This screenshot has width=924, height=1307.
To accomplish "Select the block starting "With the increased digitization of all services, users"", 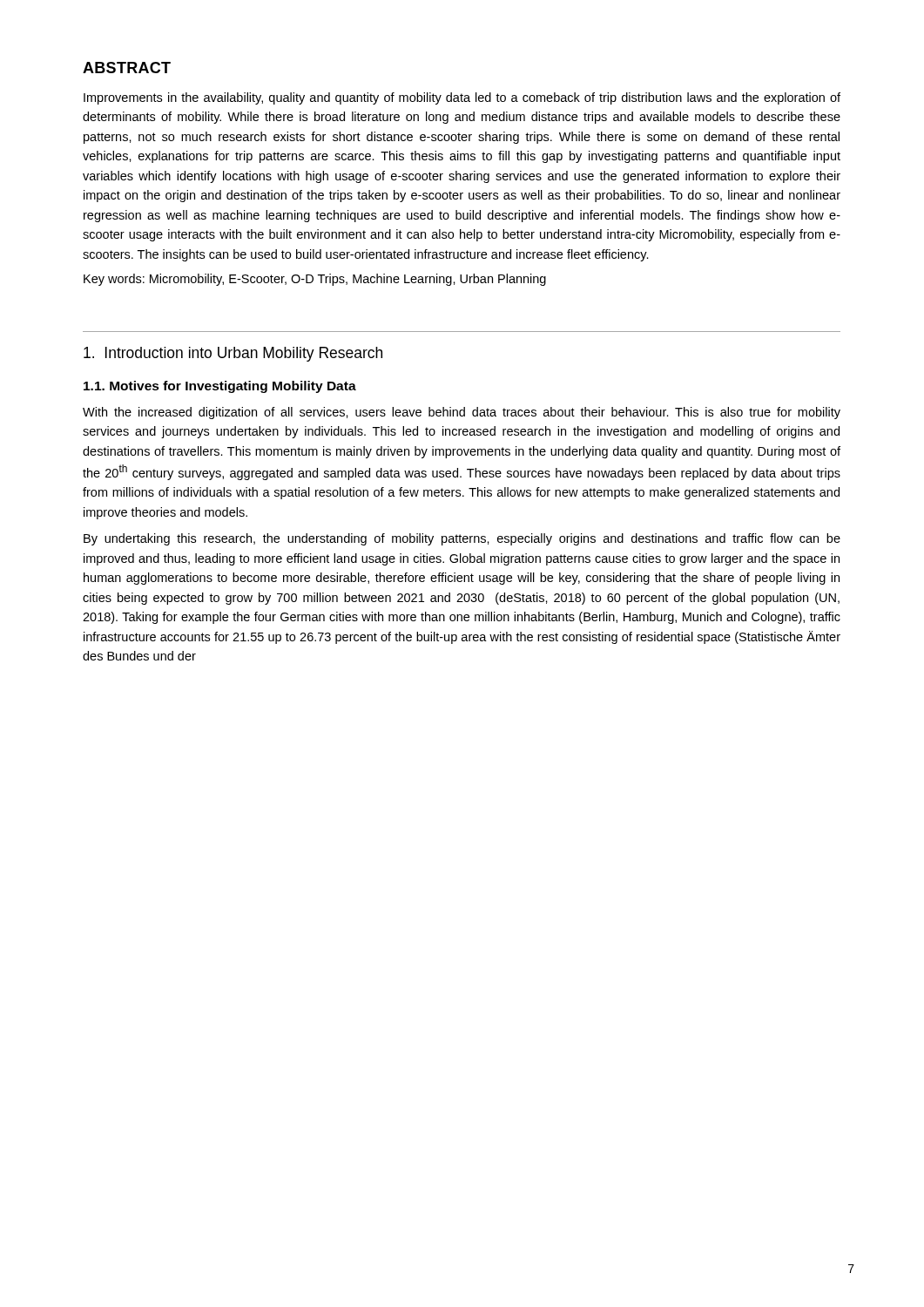I will pos(462,462).
